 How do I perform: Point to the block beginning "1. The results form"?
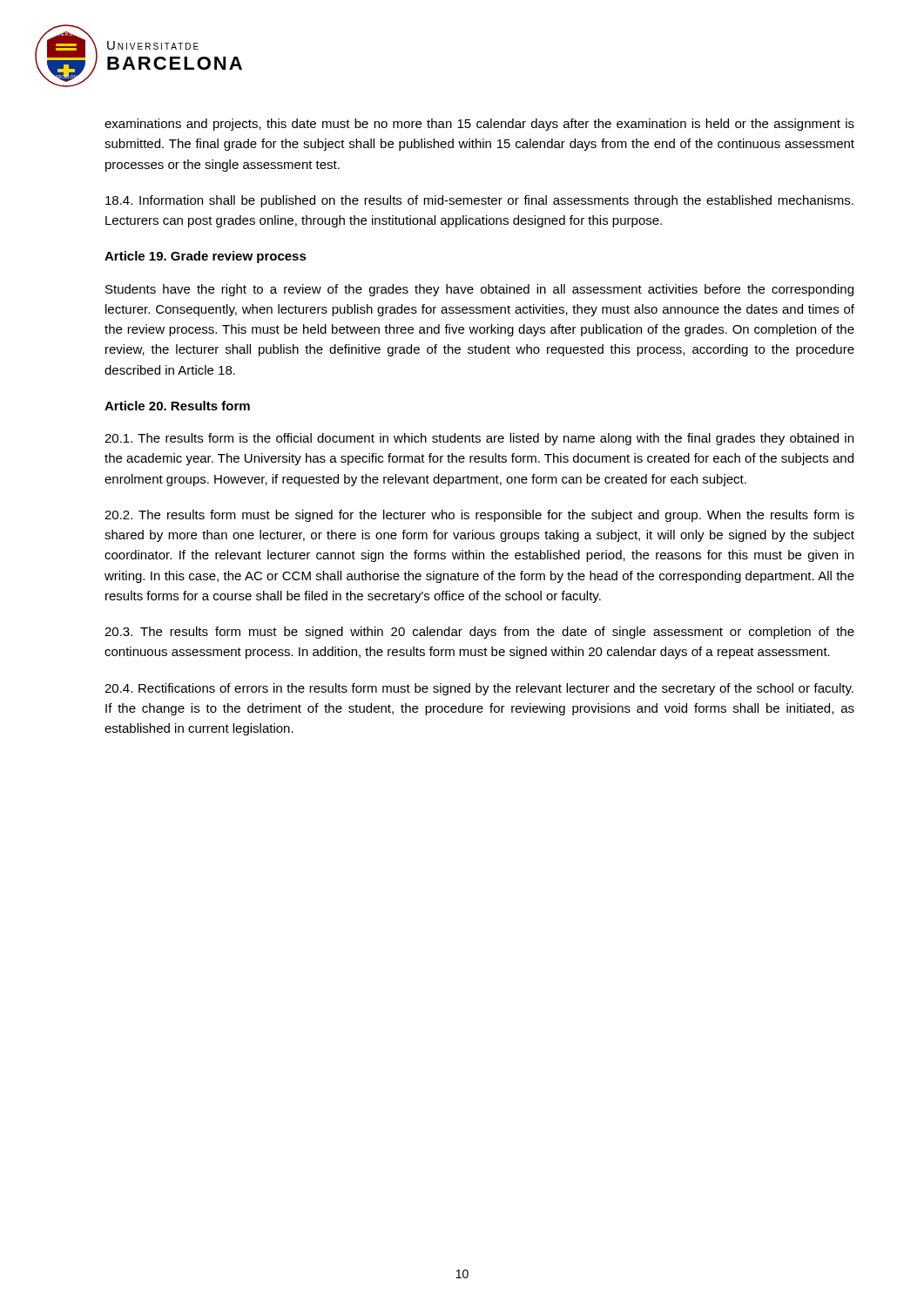click(x=479, y=458)
